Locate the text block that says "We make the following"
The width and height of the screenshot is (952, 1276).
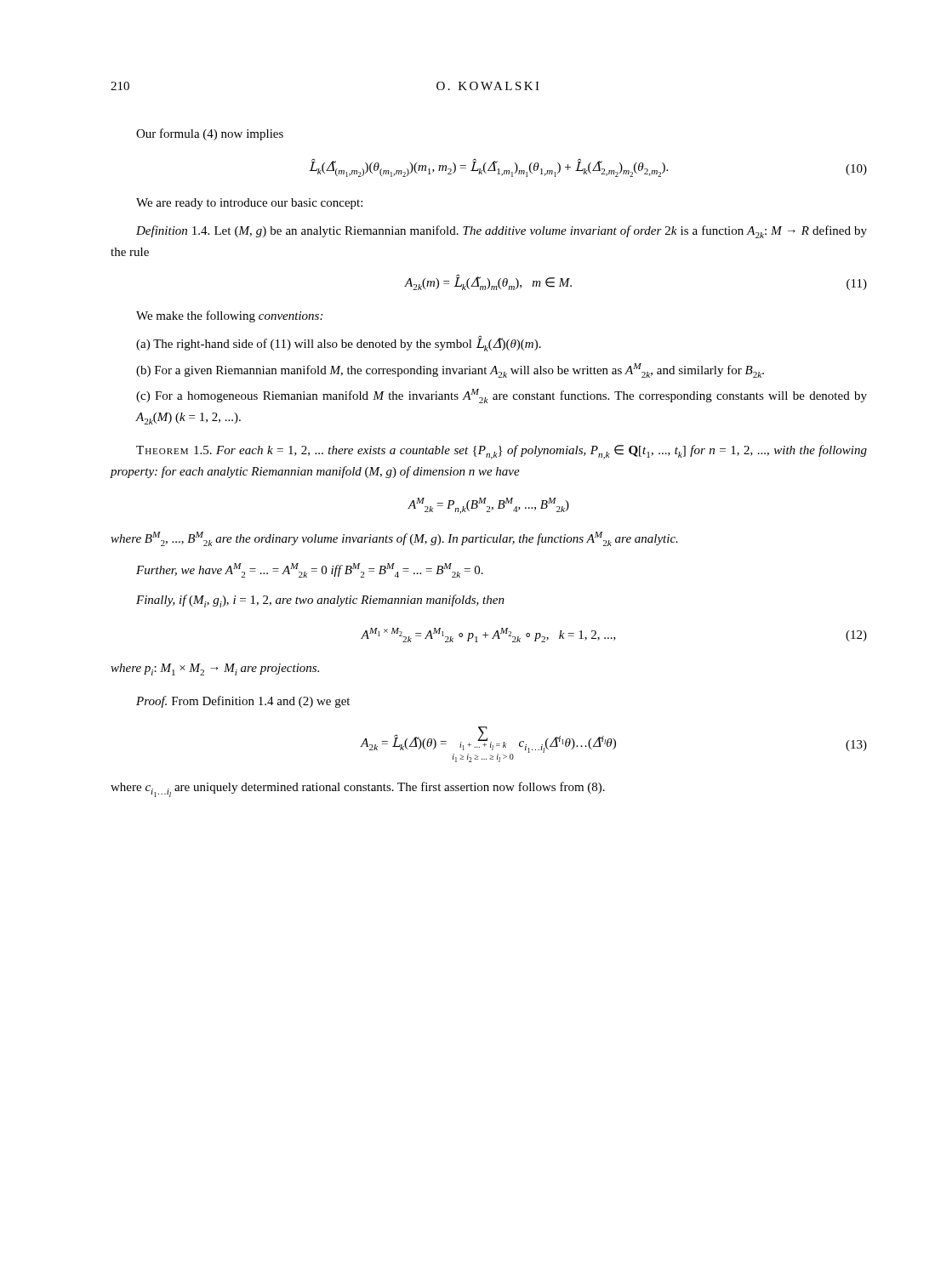pos(230,316)
